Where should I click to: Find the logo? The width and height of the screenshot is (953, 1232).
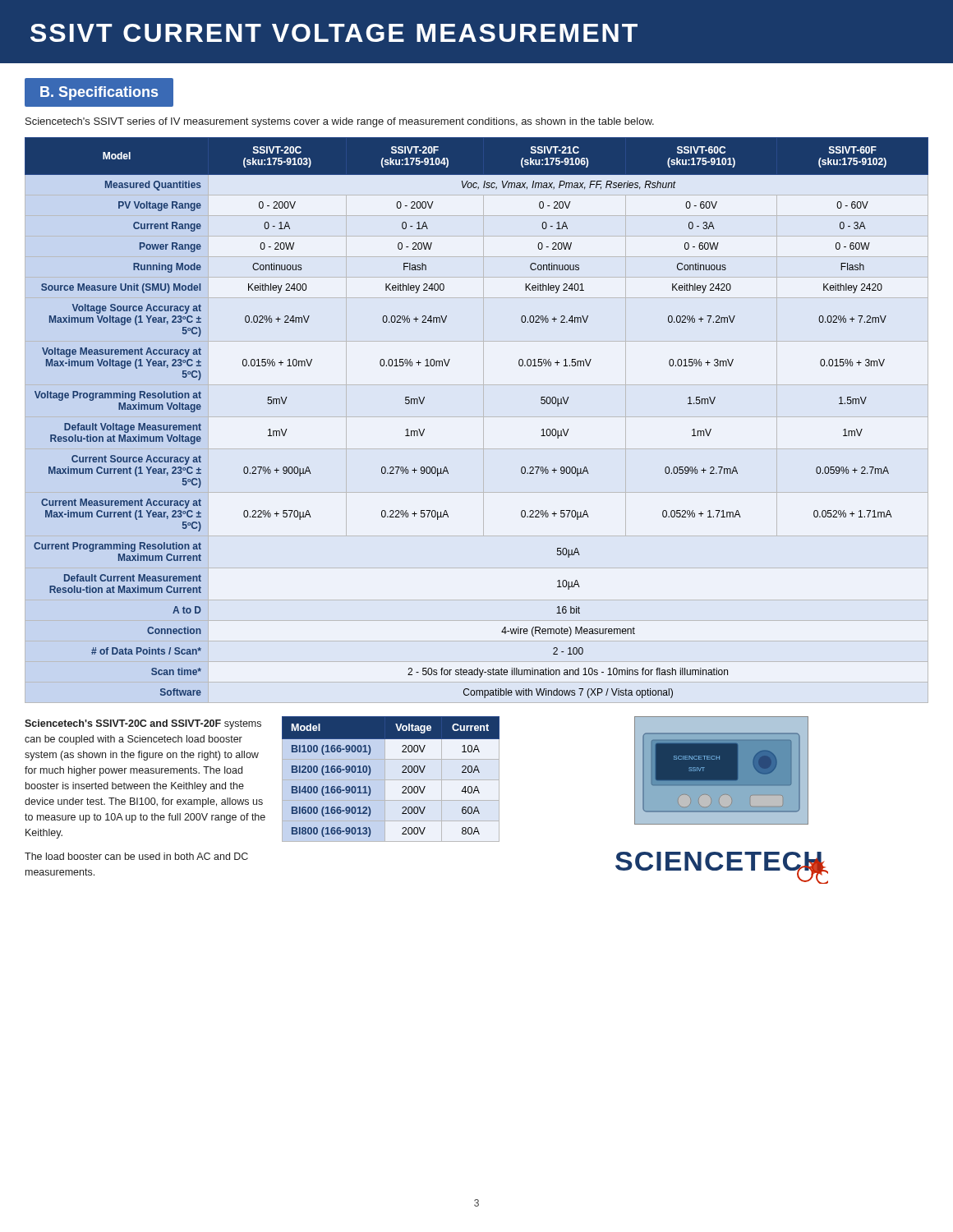(721, 859)
